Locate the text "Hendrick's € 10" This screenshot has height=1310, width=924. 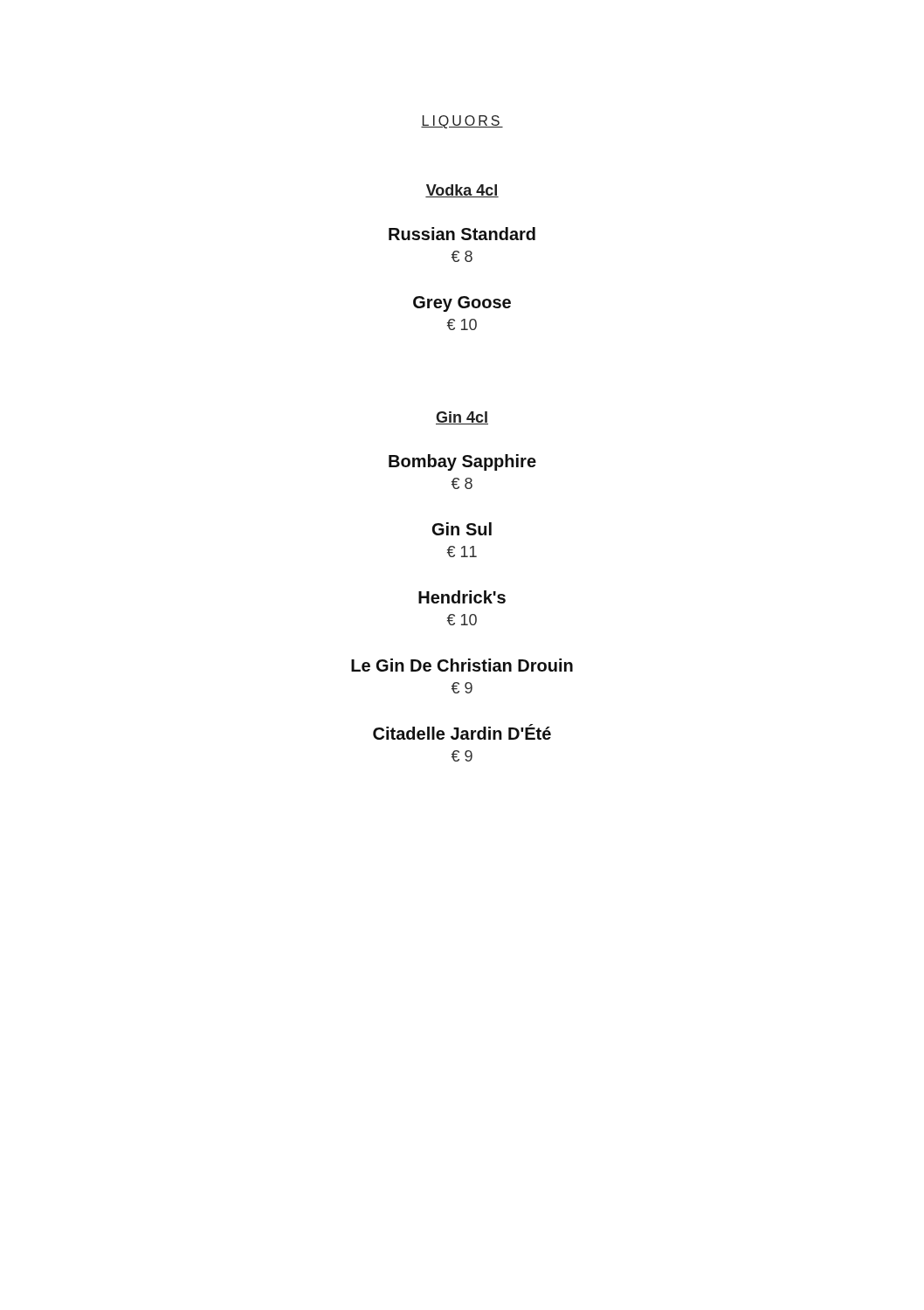click(462, 609)
